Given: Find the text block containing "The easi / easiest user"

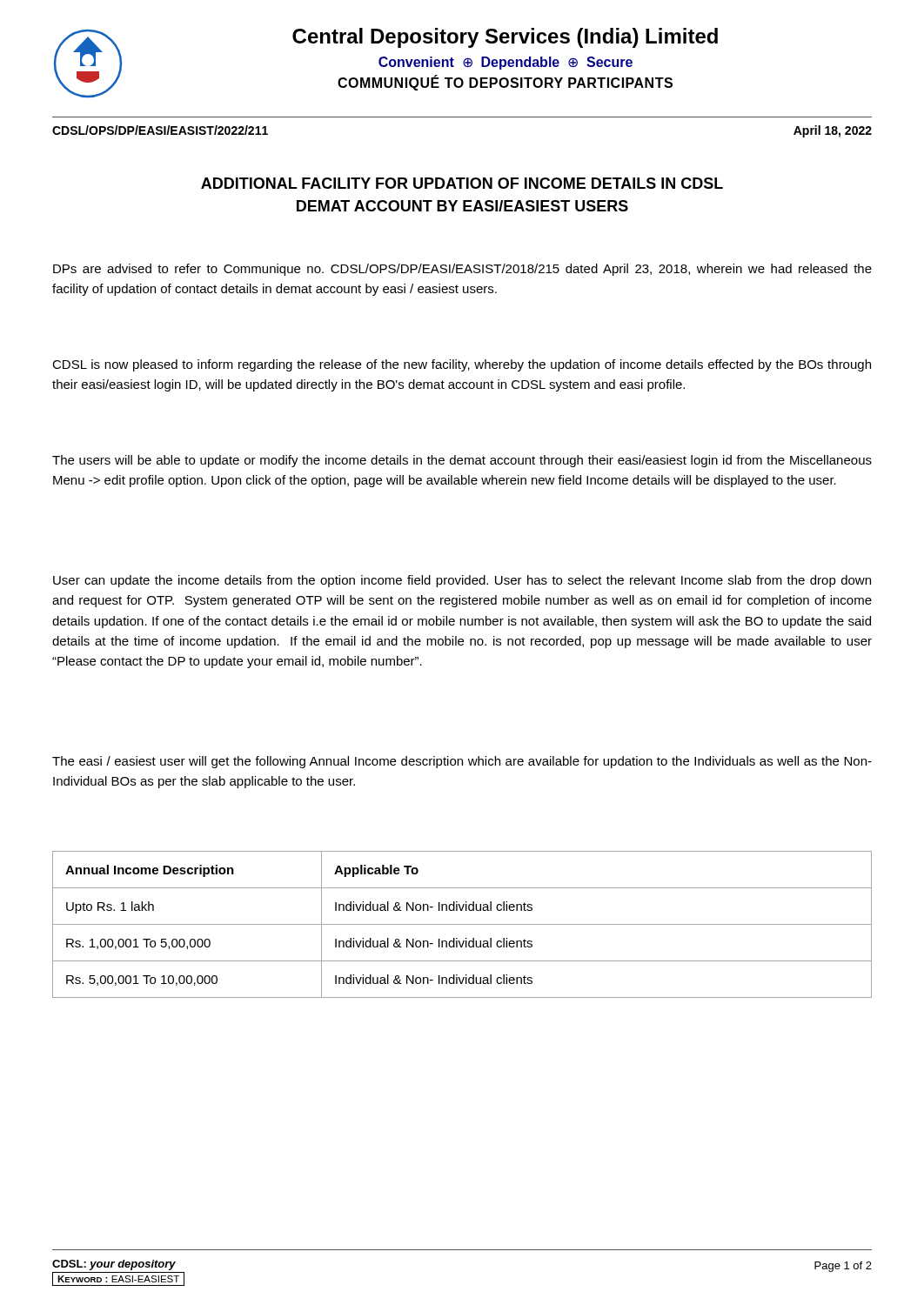Looking at the screenshot, I should click(462, 771).
